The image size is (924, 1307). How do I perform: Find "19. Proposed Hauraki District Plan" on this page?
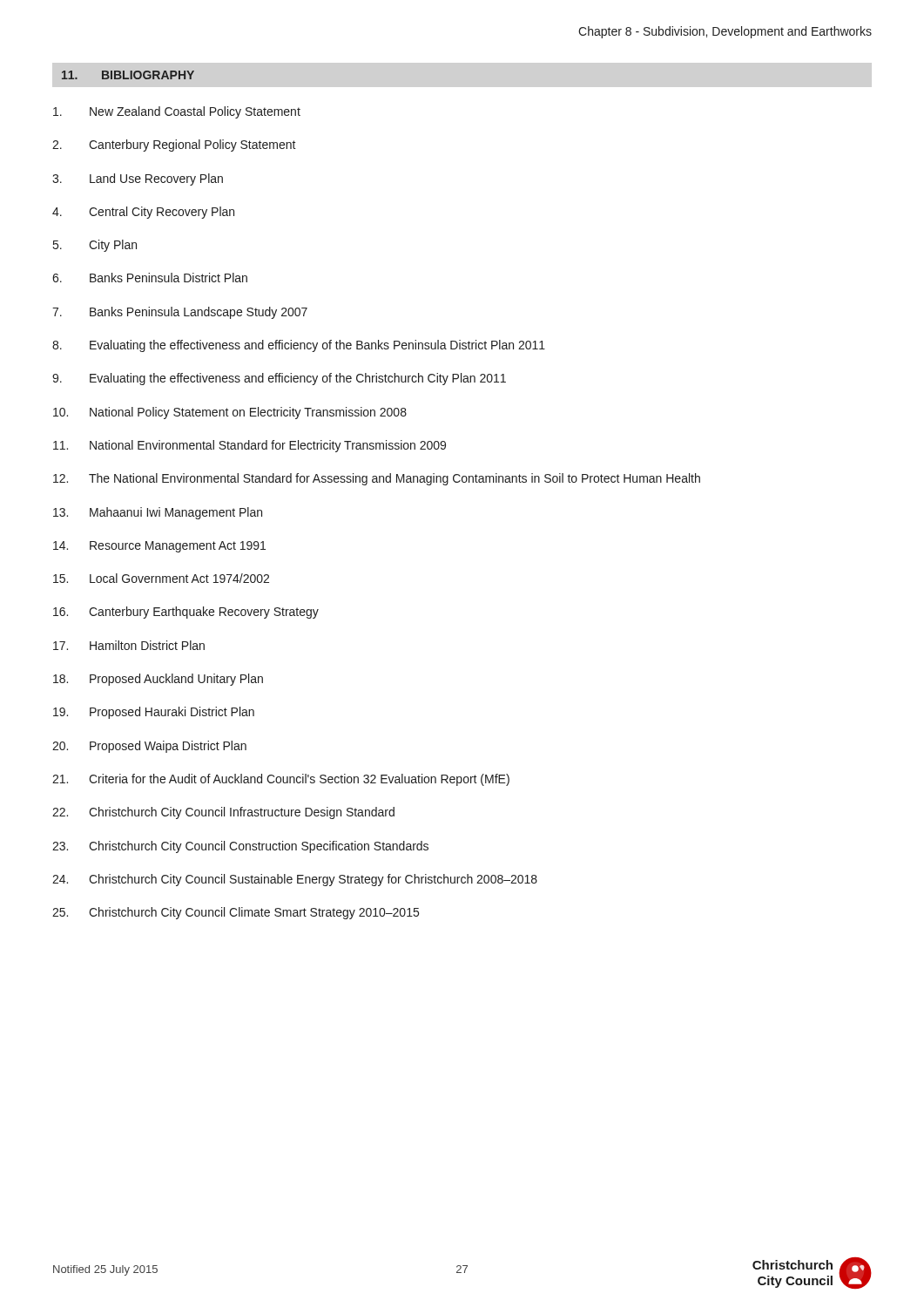click(154, 713)
